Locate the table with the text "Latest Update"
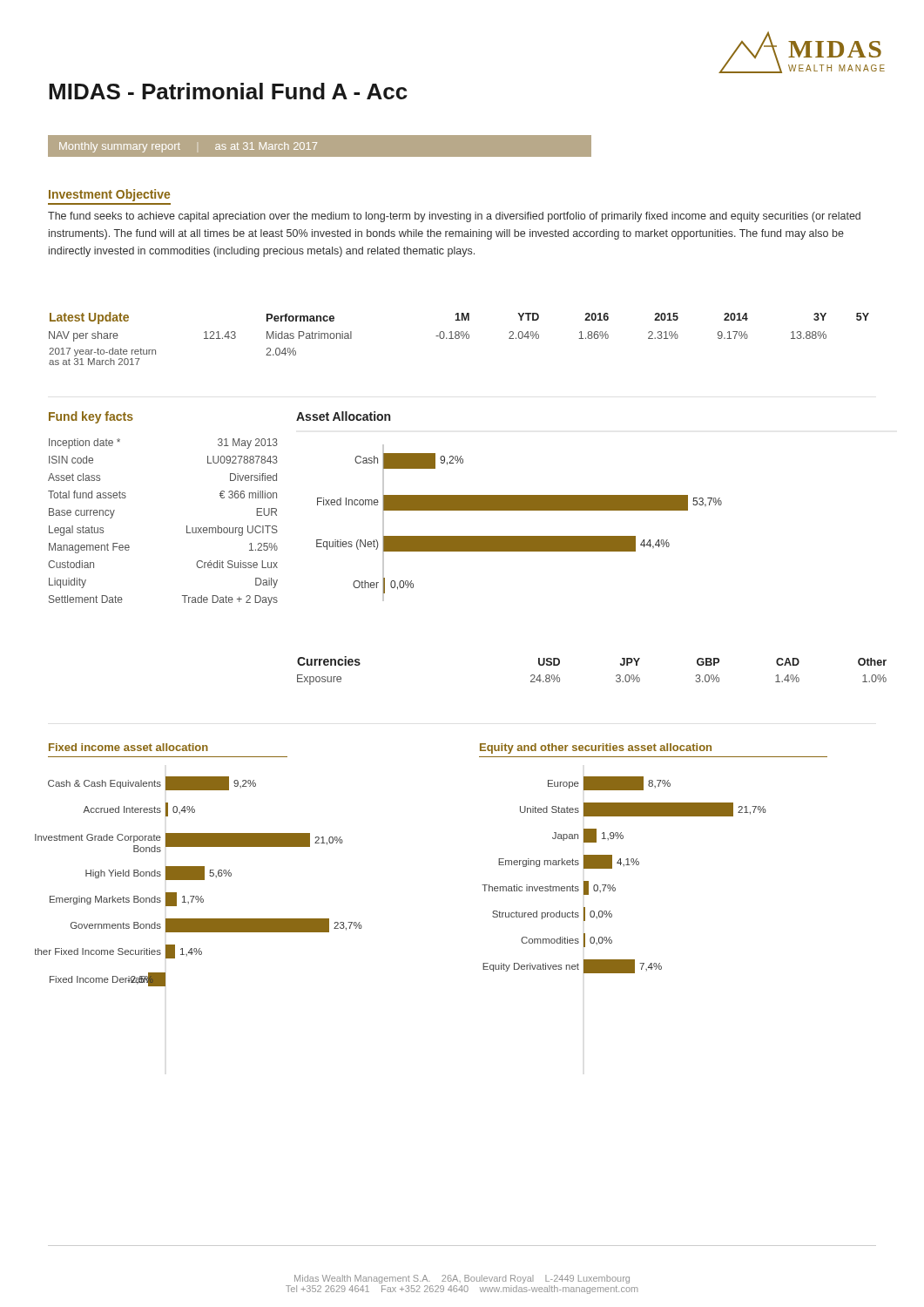The width and height of the screenshot is (924, 1307). click(x=462, y=339)
